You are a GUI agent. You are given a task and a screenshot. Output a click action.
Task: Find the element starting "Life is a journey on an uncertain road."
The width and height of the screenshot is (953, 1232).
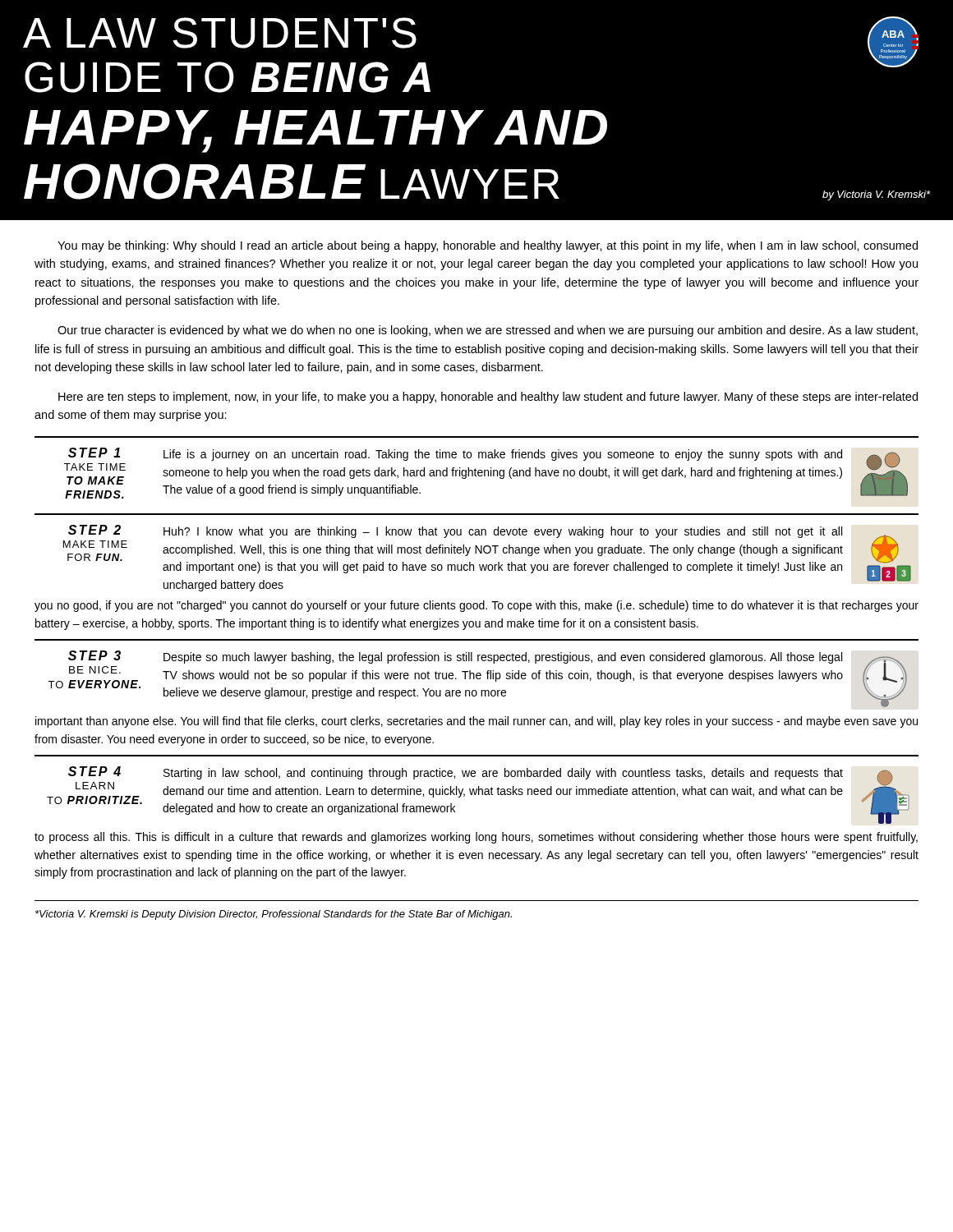pyautogui.click(x=503, y=472)
